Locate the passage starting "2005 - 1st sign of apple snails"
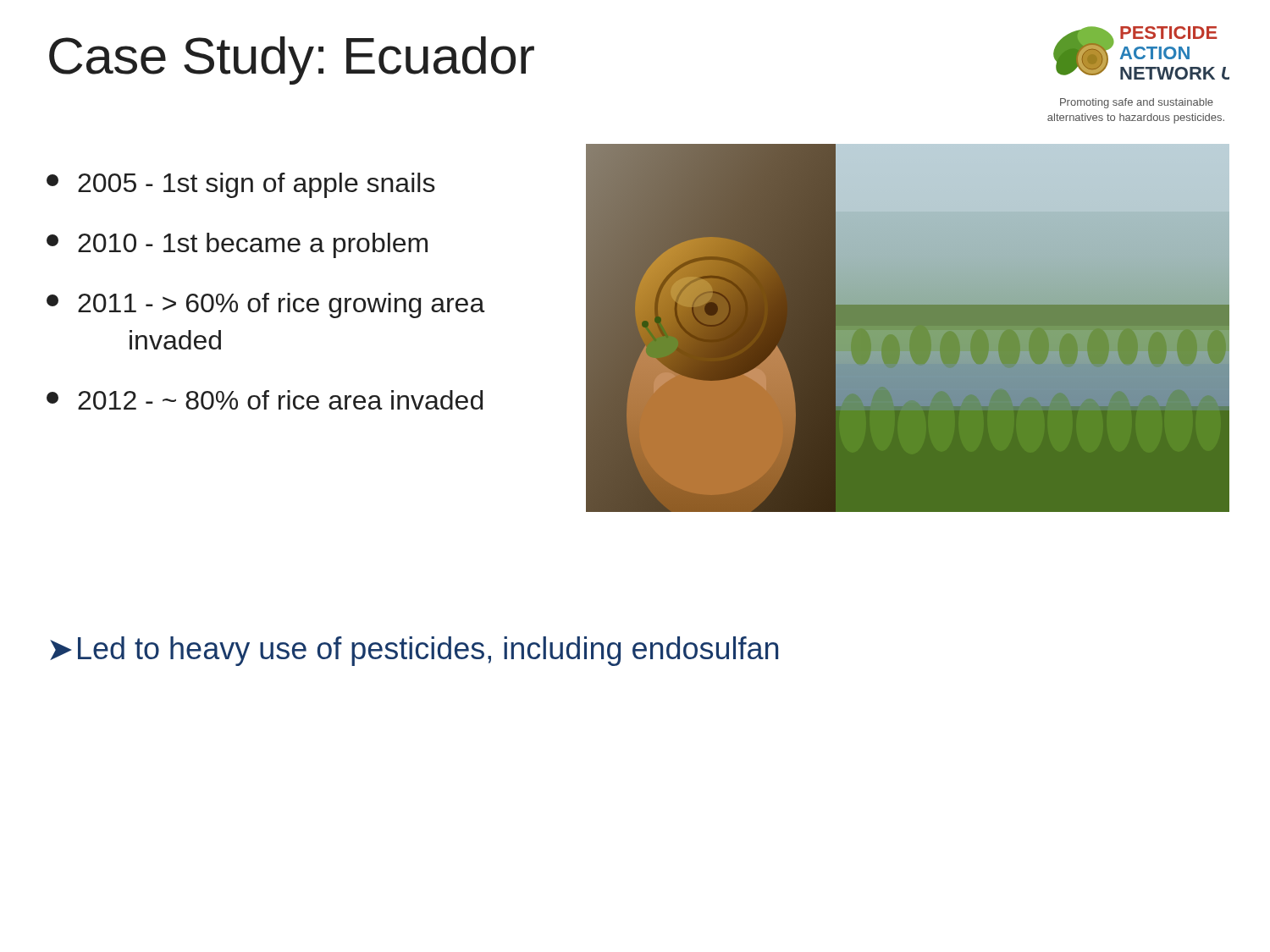The height and width of the screenshot is (952, 1270). tap(296, 183)
